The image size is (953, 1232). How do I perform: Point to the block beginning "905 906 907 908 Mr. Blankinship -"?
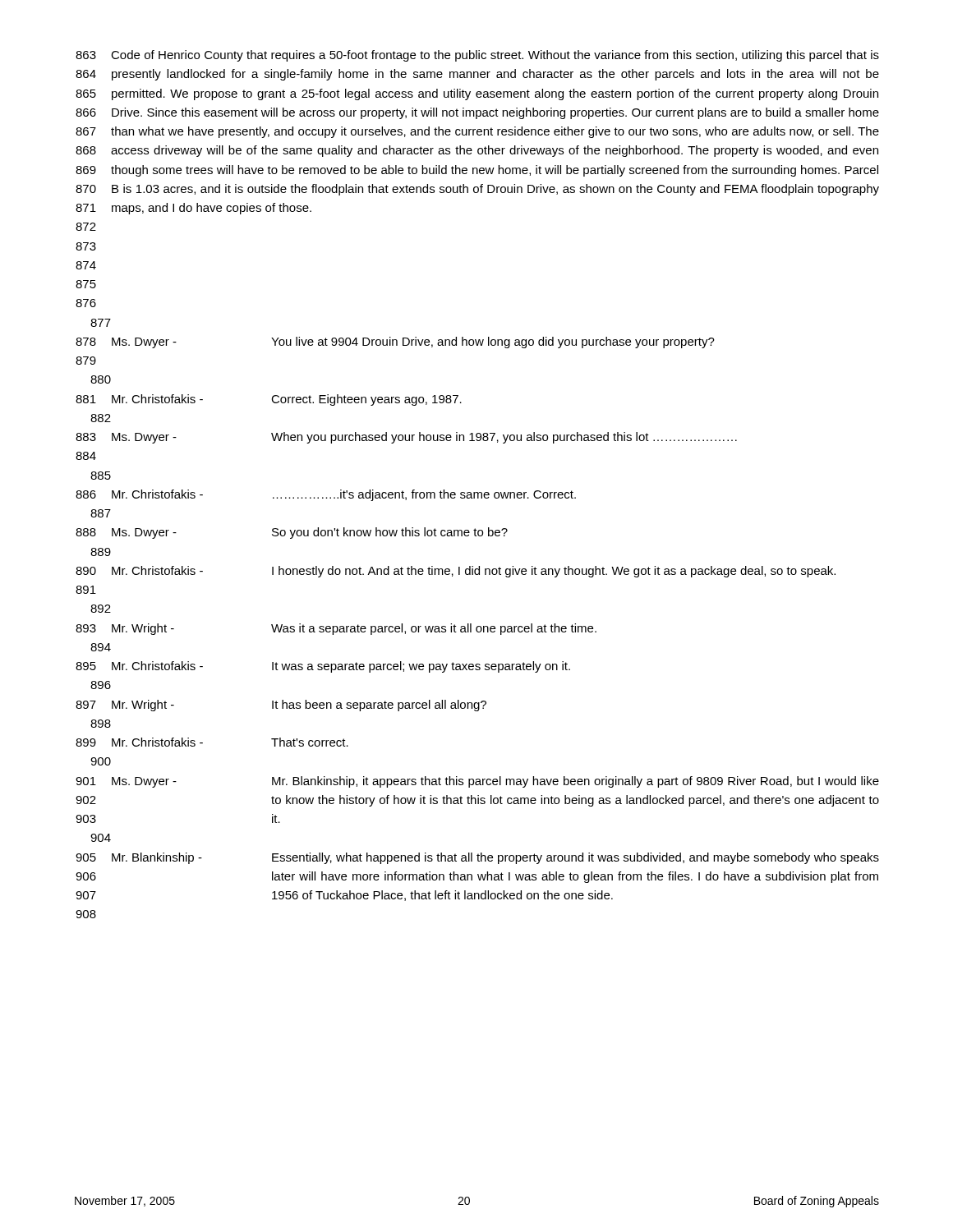point(476,885)
